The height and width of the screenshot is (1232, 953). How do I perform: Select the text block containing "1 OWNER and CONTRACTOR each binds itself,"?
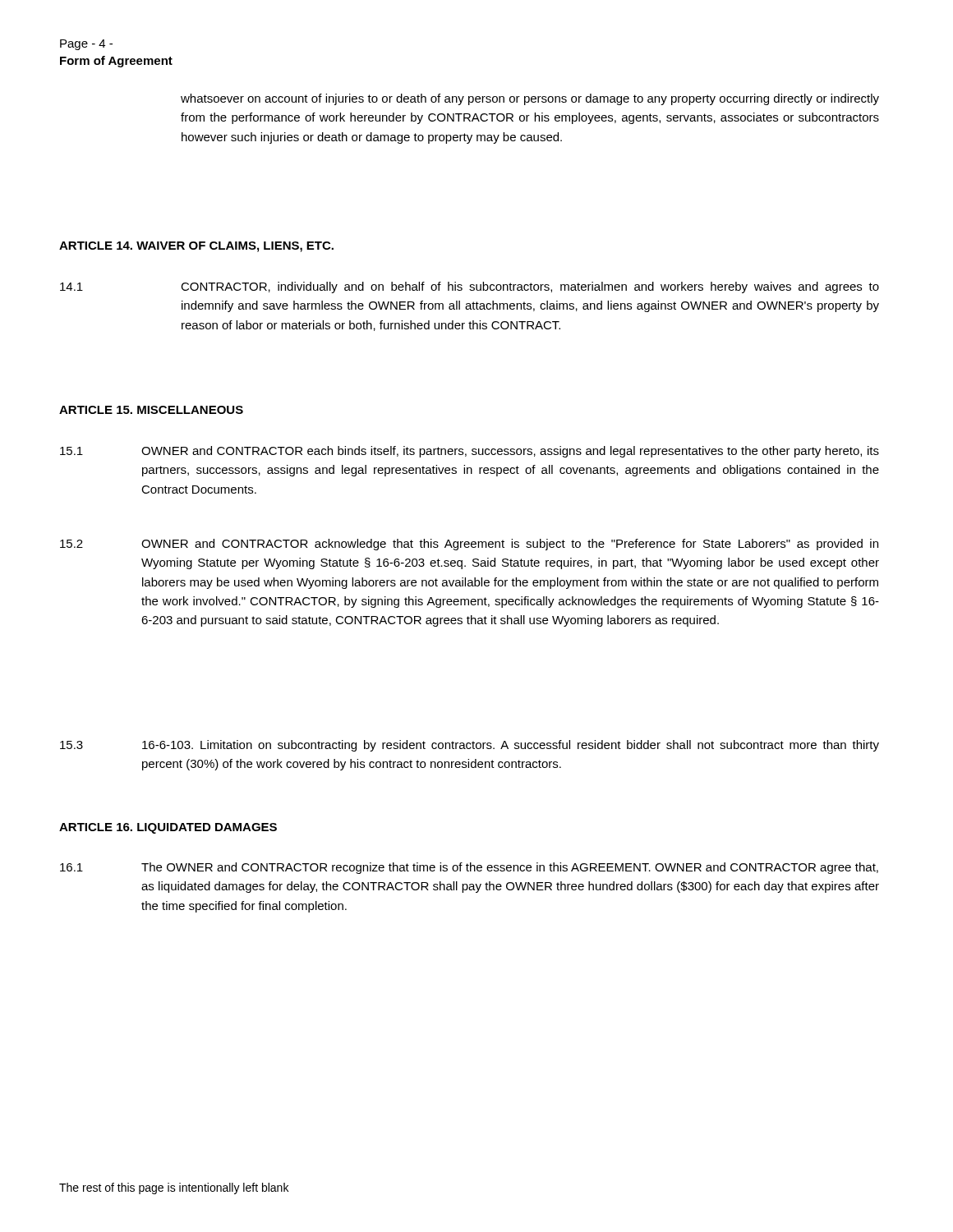(469, 470)
